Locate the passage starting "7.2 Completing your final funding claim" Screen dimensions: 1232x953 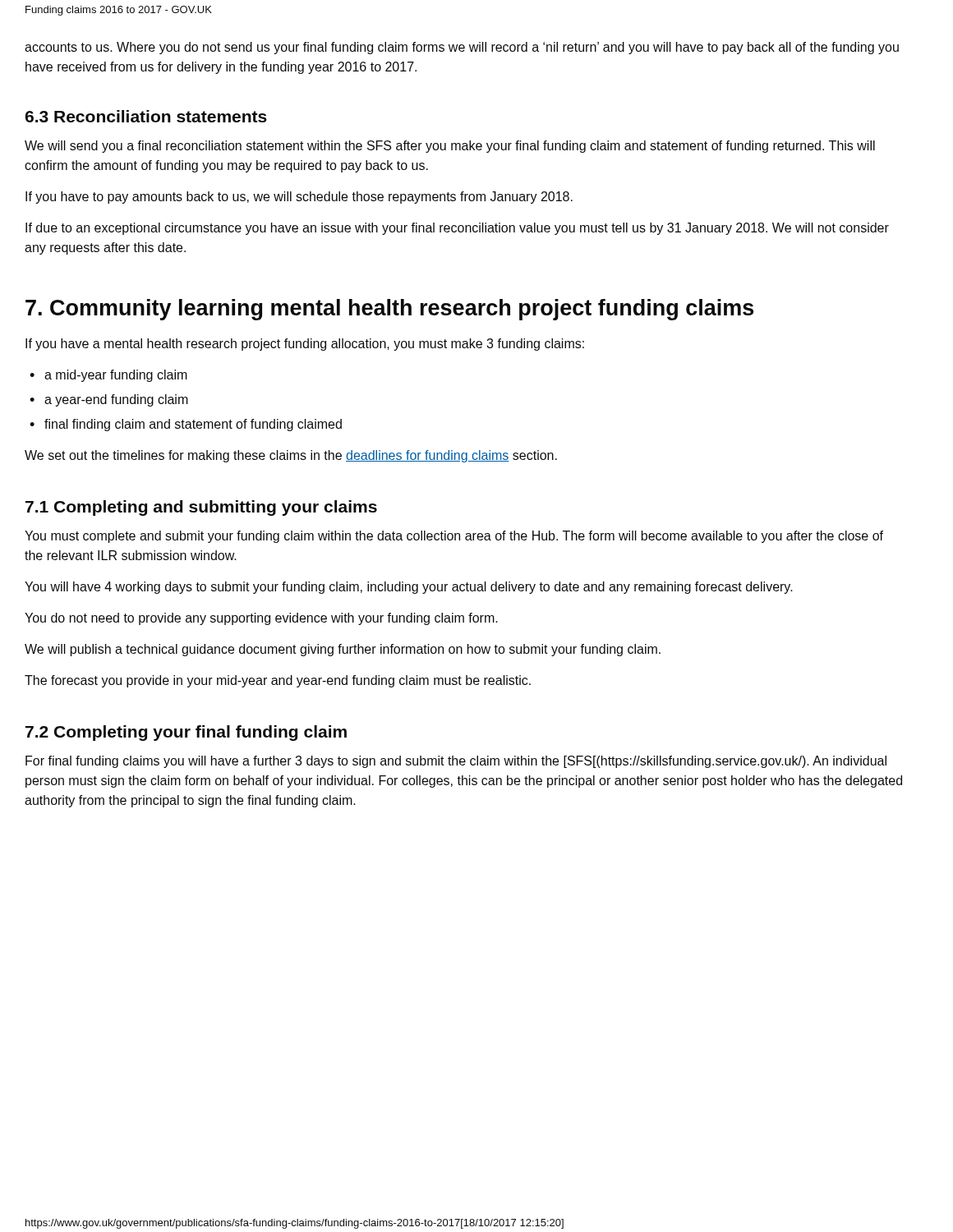pyautogui.click(x=186, y=733)
